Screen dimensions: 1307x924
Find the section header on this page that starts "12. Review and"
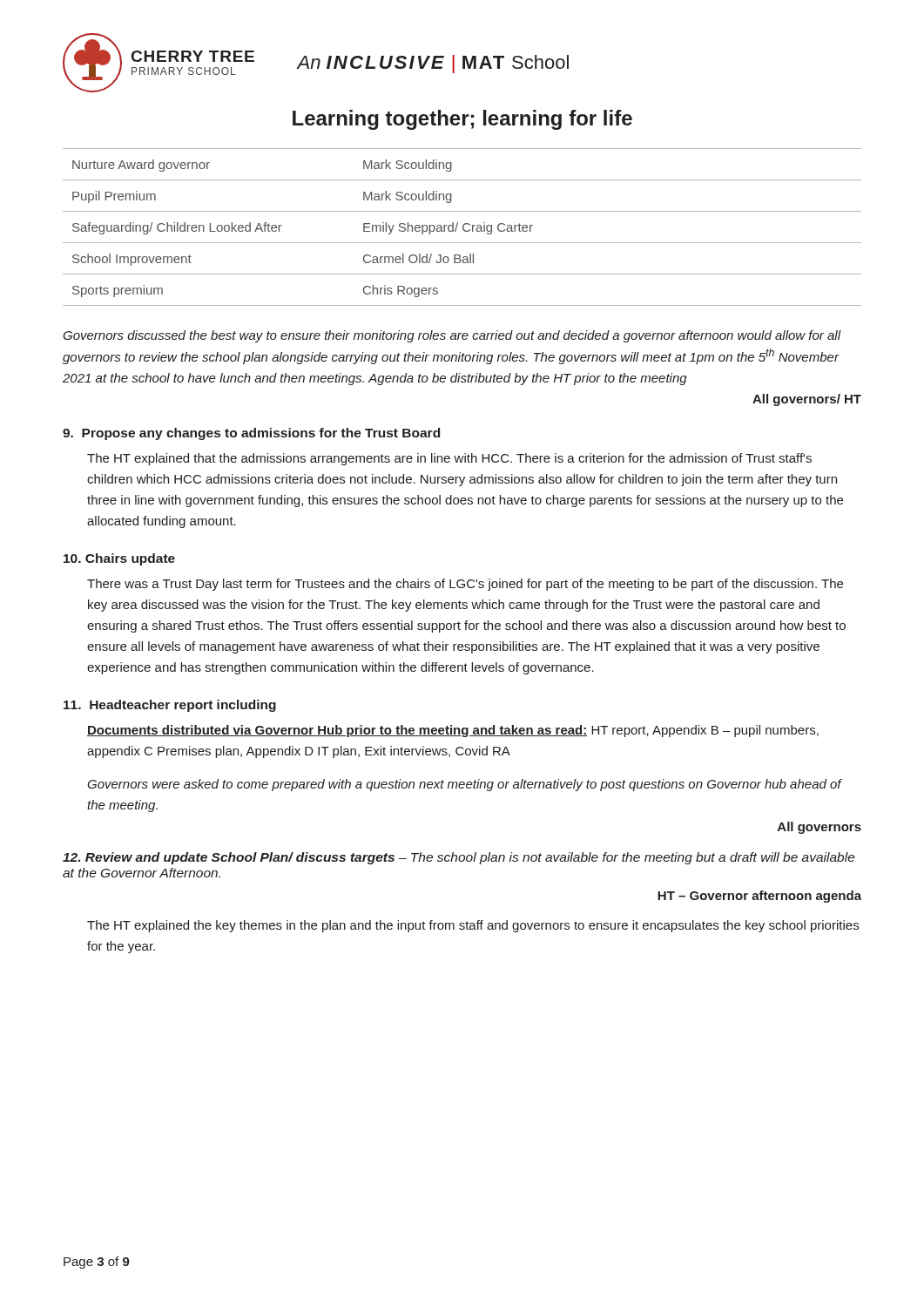pos(459,865)
